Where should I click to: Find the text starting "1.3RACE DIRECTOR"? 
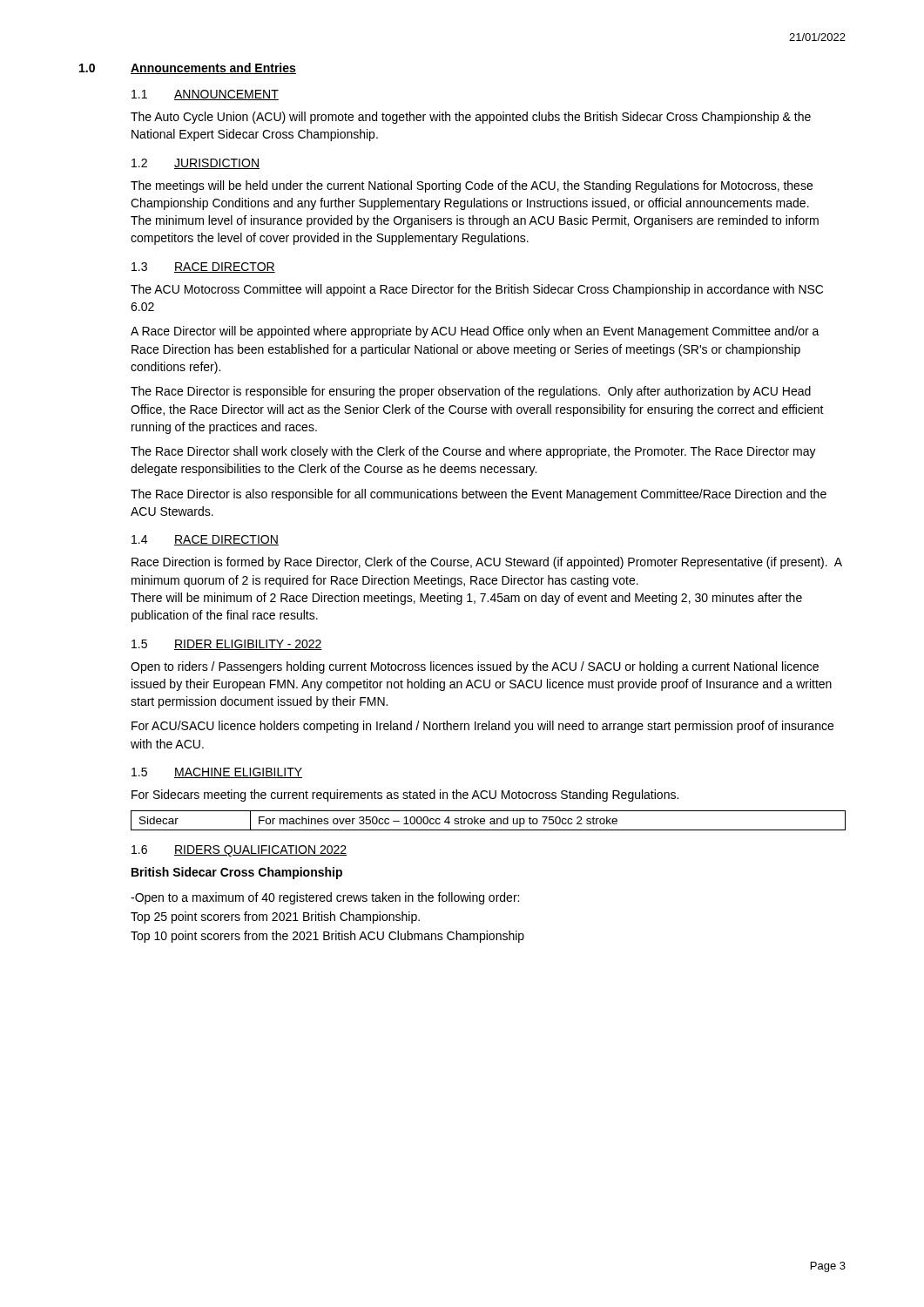(203, 266)
